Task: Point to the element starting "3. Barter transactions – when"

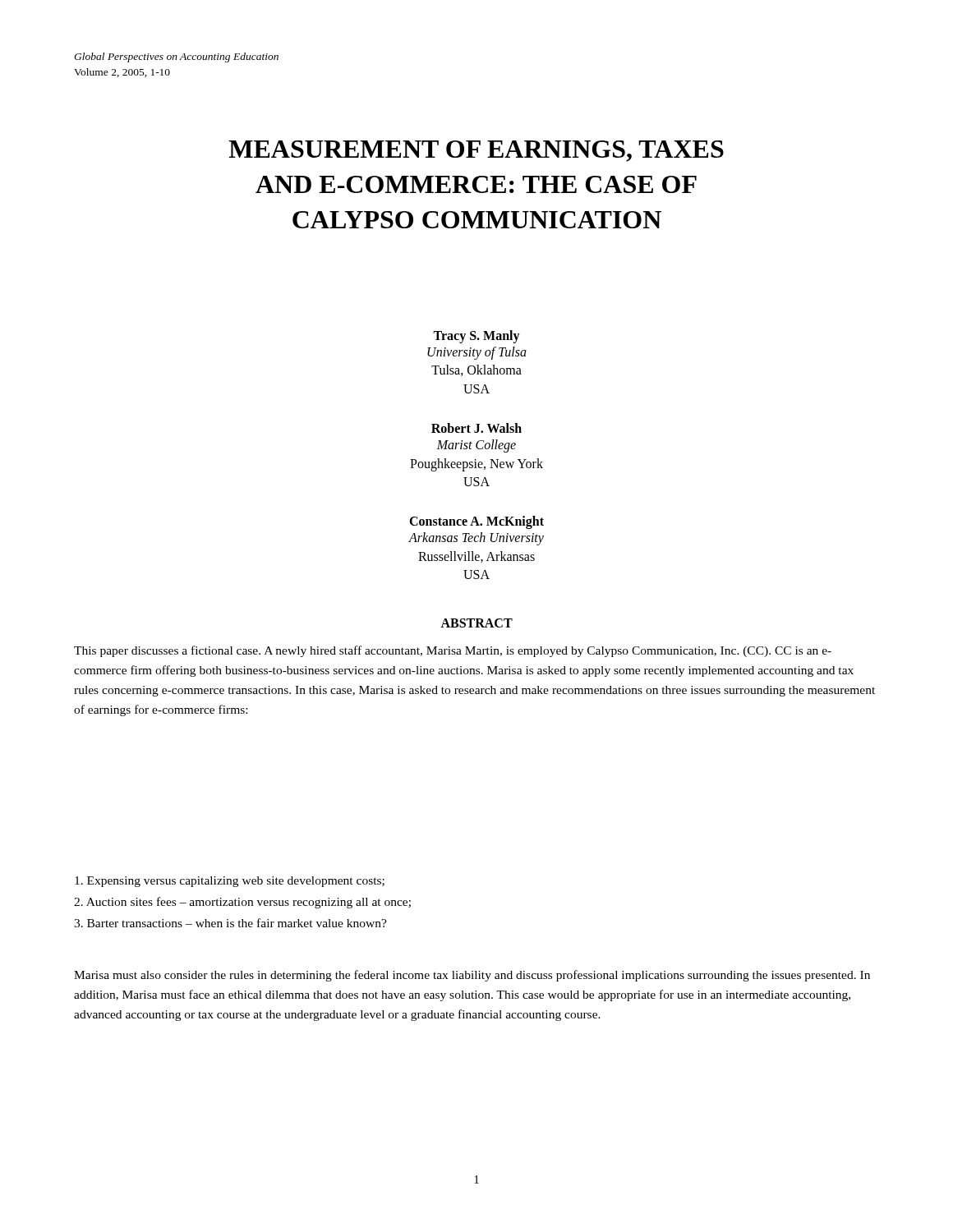Action: pos(230,923)
